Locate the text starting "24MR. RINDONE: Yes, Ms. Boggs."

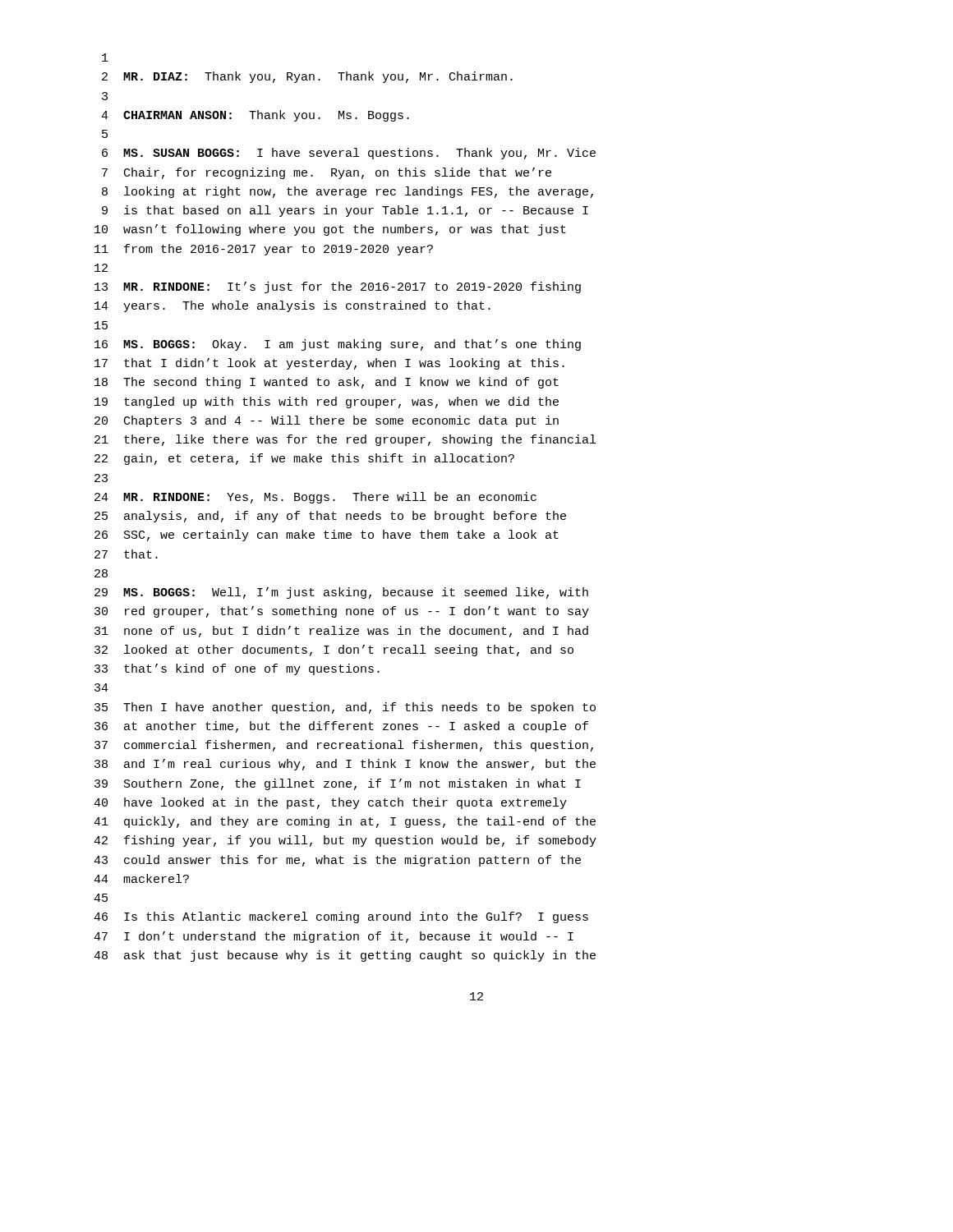click(x=476, y=498)
